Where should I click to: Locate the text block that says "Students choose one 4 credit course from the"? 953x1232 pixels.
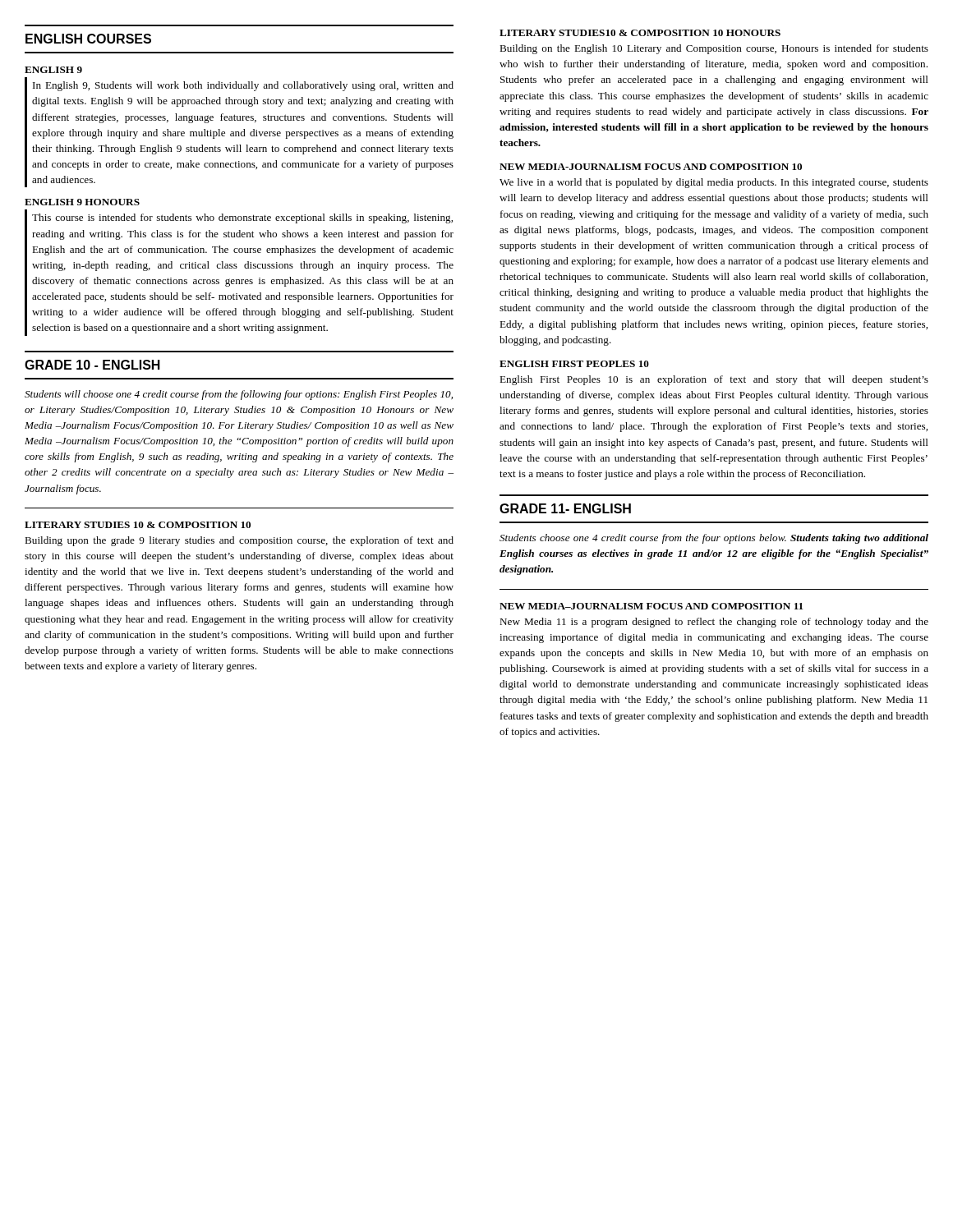pos(714,553)
